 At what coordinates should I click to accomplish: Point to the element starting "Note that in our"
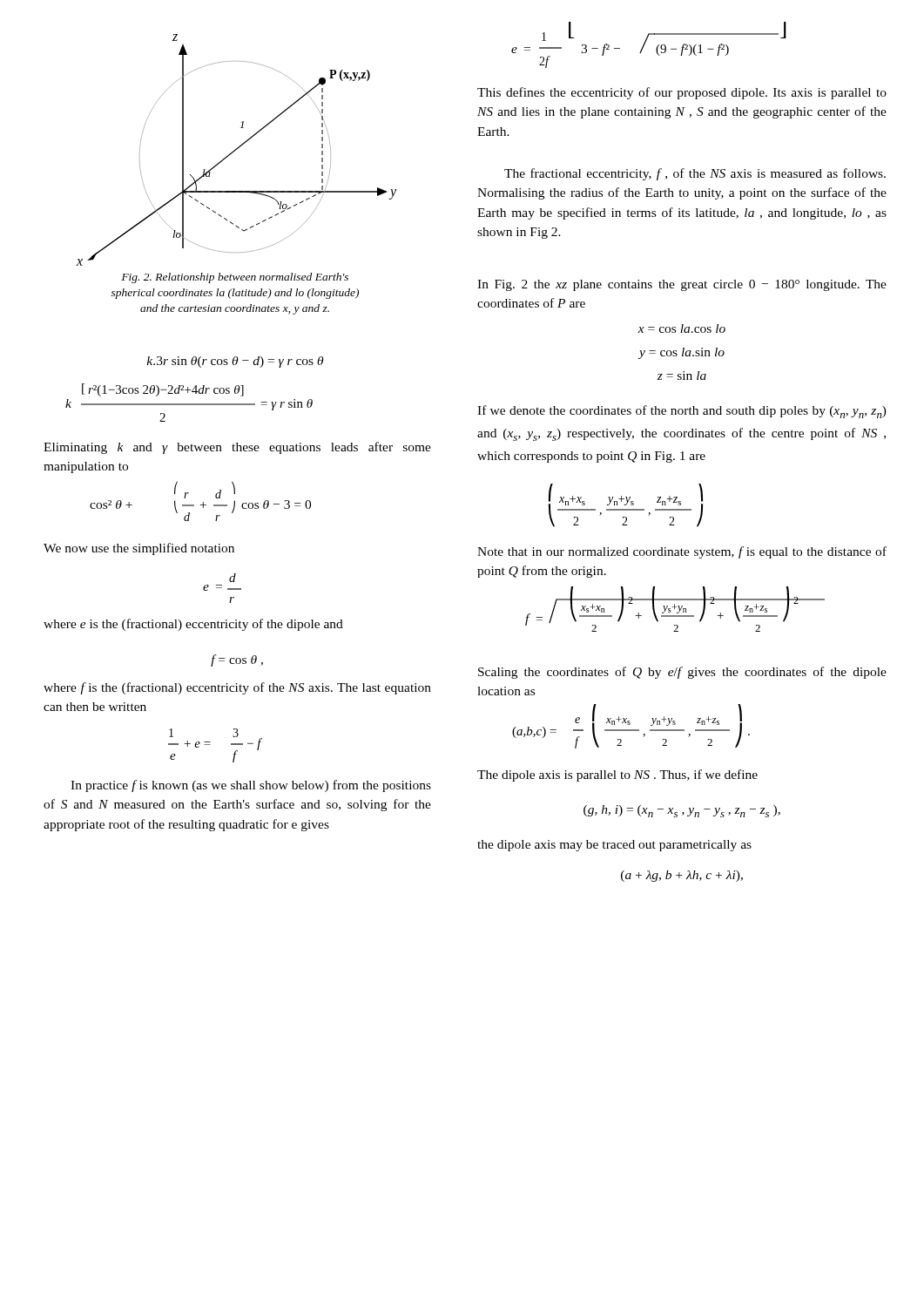click(x=682, y=561)
